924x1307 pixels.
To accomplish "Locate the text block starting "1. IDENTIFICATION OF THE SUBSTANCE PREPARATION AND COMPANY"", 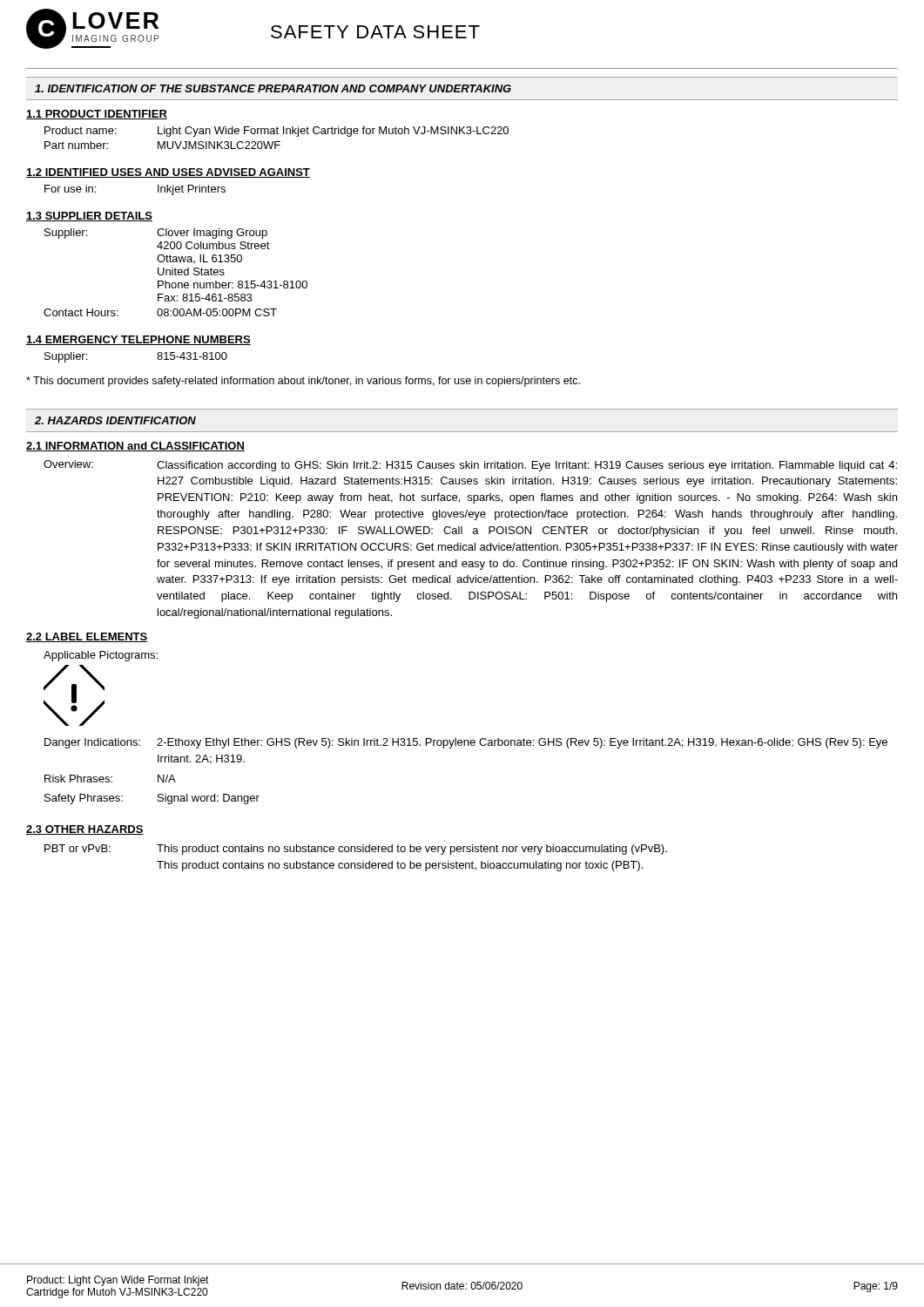I will 273,88.
